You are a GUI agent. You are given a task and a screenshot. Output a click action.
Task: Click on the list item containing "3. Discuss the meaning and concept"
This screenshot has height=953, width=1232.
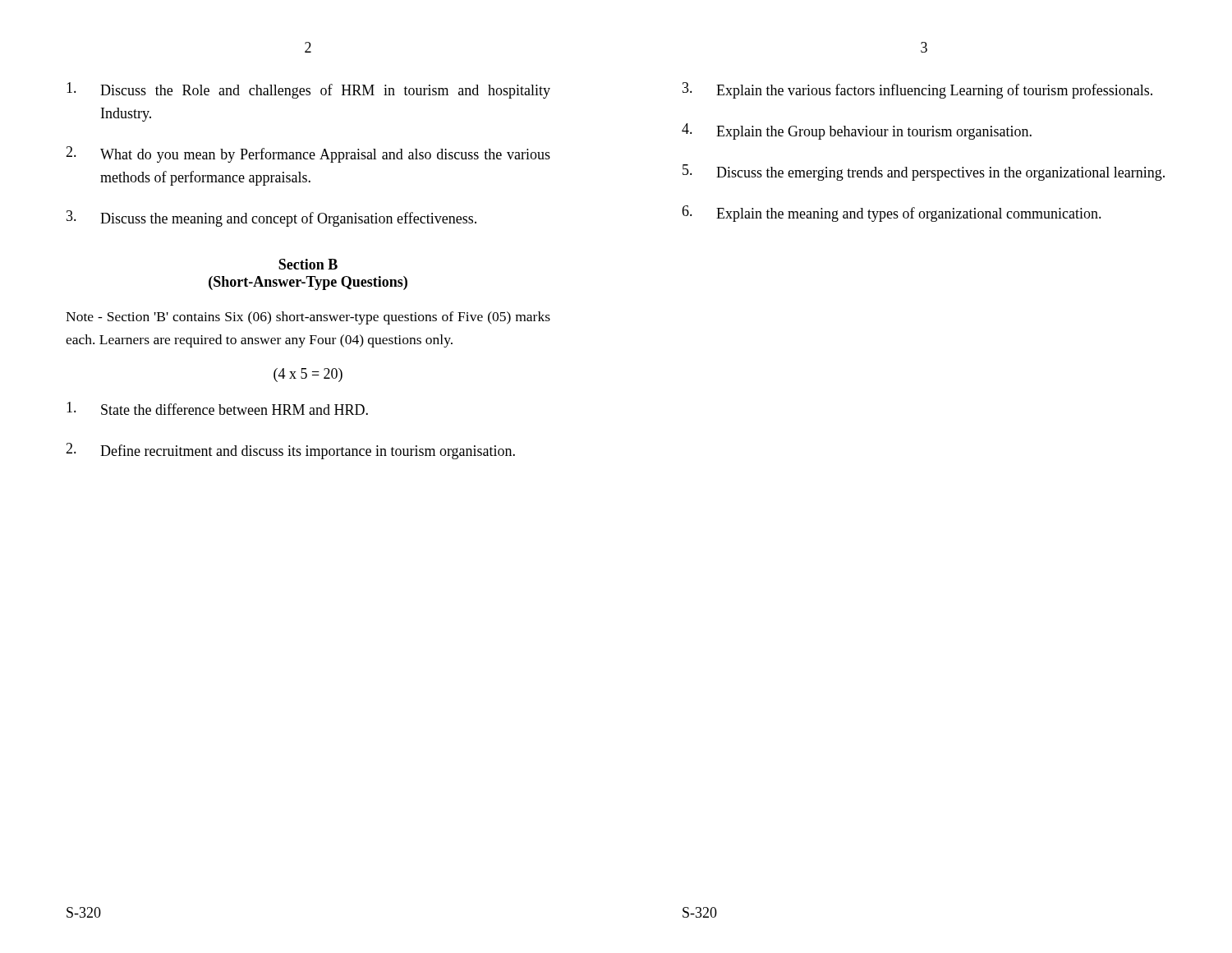point(272,219)
